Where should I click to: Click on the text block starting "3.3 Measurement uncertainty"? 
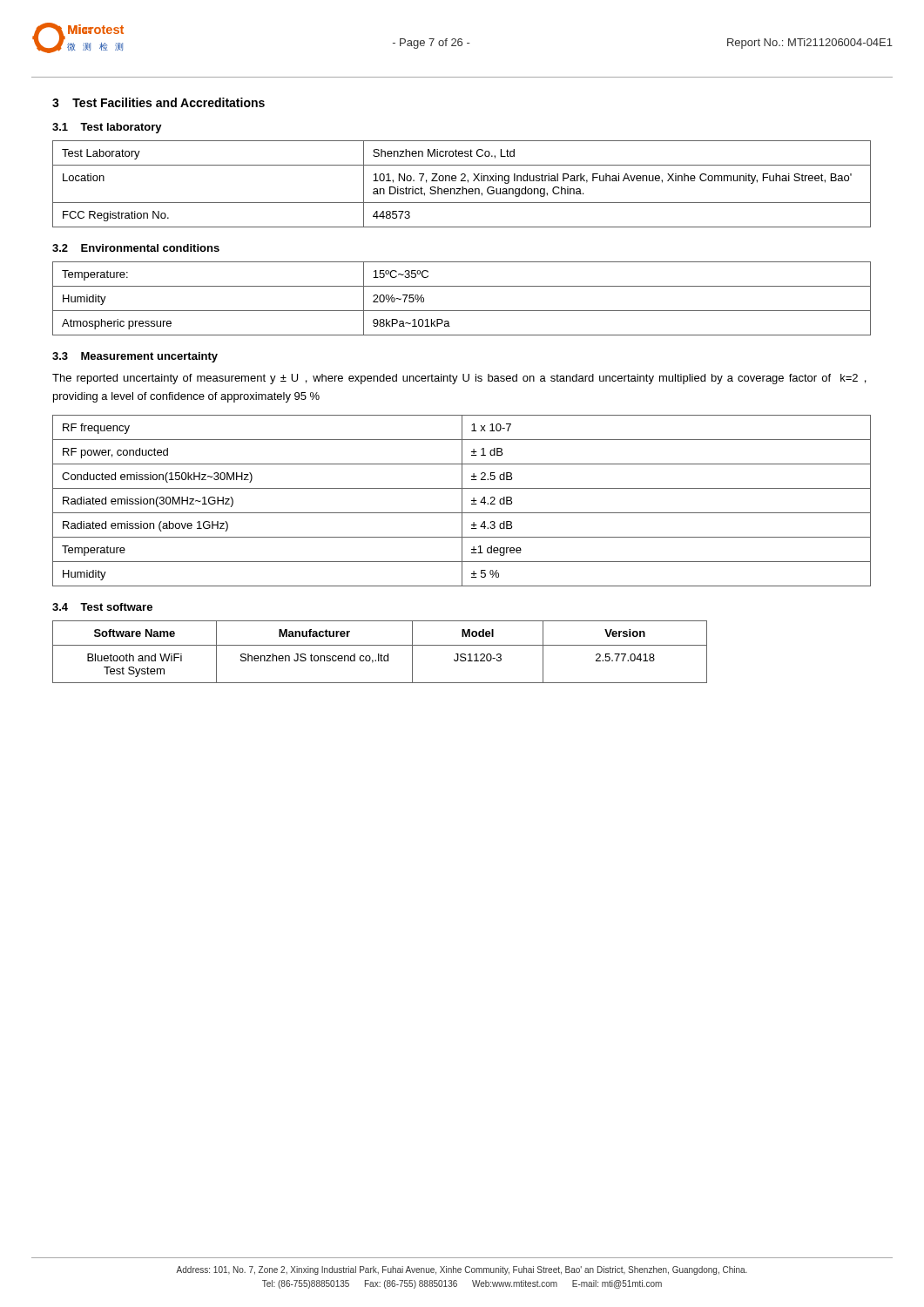pyautogui.click(x=135, y=356)
